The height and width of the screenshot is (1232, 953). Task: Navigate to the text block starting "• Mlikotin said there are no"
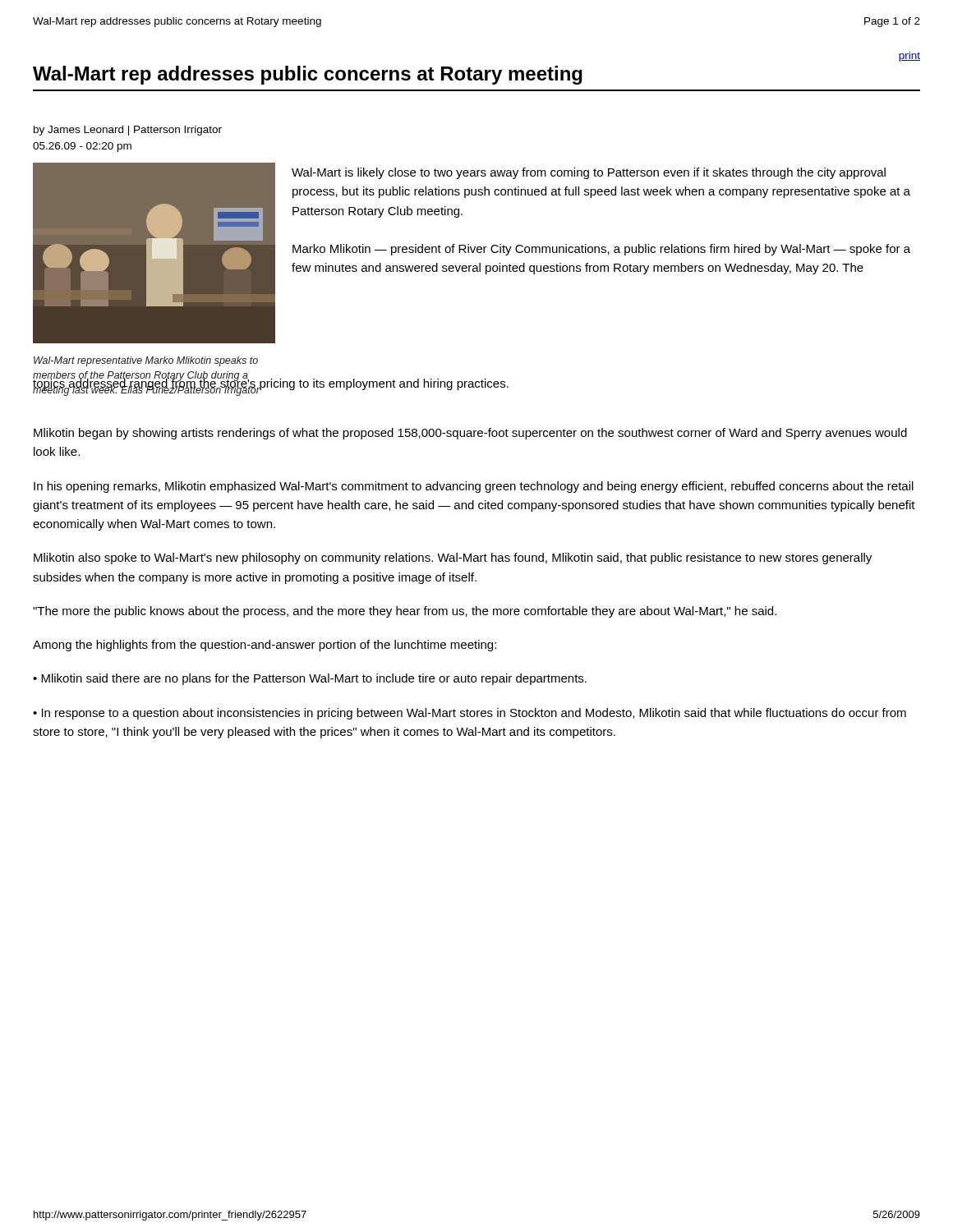tap(310, 678)
